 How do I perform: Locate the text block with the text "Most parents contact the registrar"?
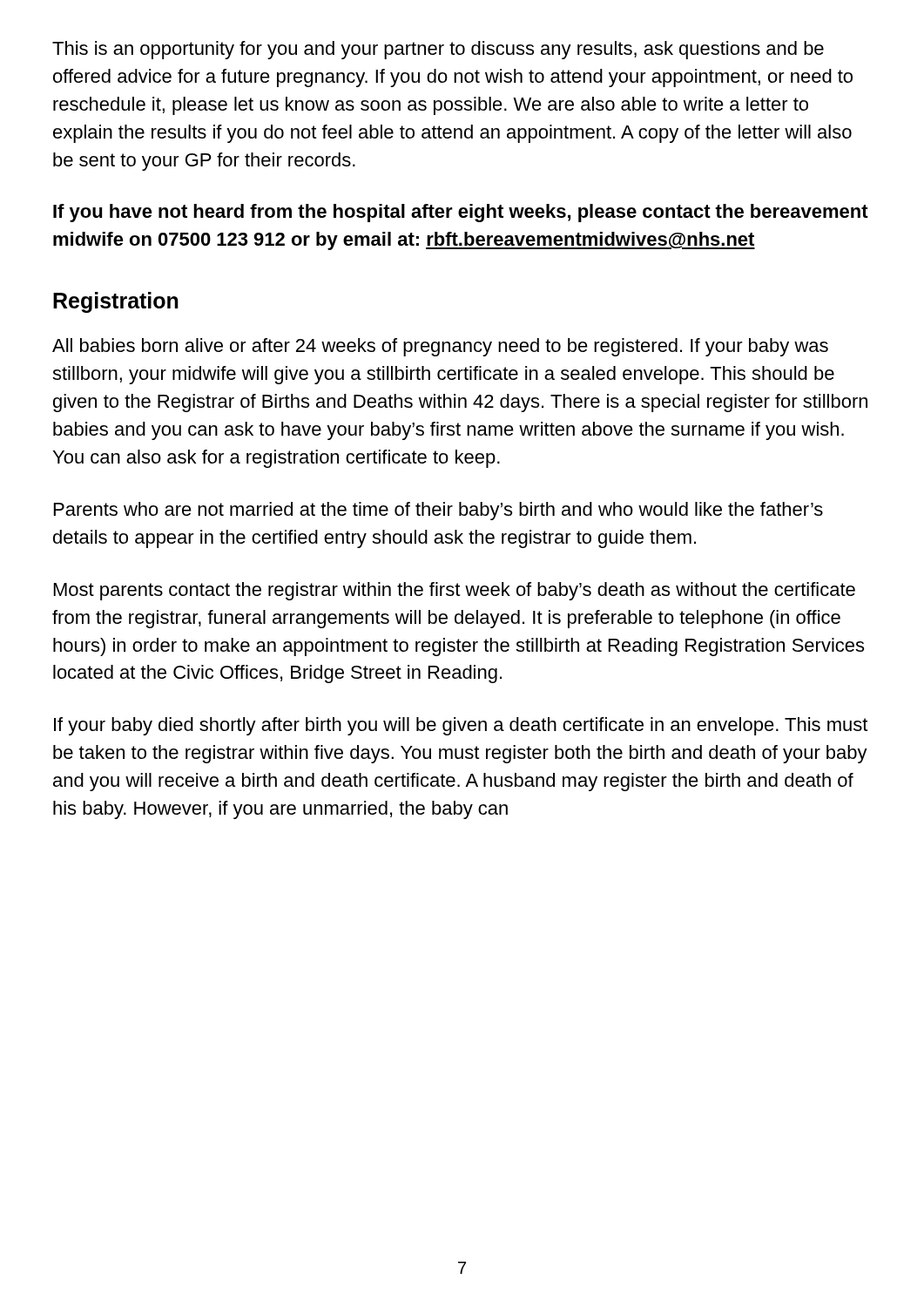point(459,631)
